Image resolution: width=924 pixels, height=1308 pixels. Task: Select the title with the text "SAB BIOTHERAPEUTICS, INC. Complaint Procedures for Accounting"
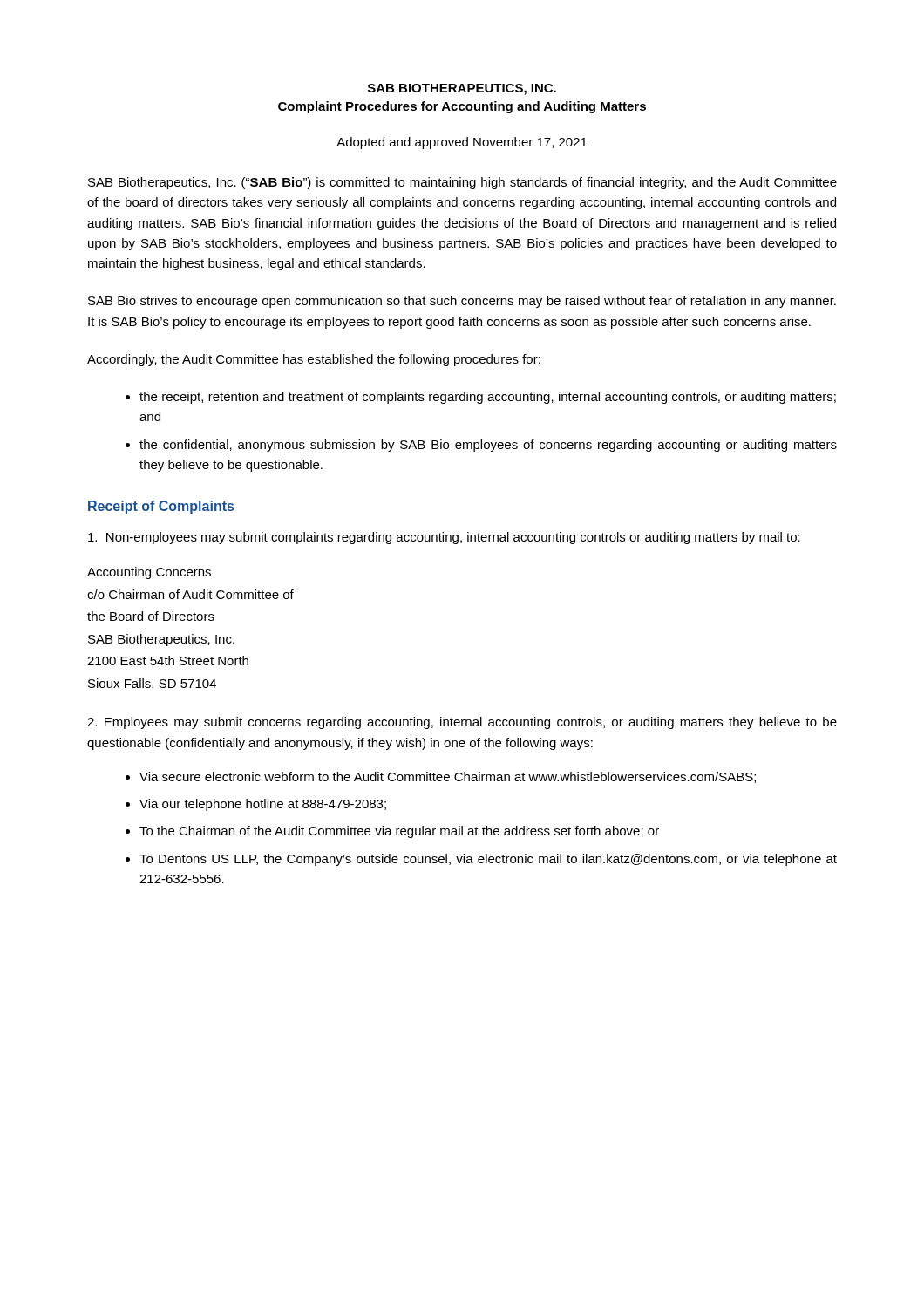[x=462, y=97]
